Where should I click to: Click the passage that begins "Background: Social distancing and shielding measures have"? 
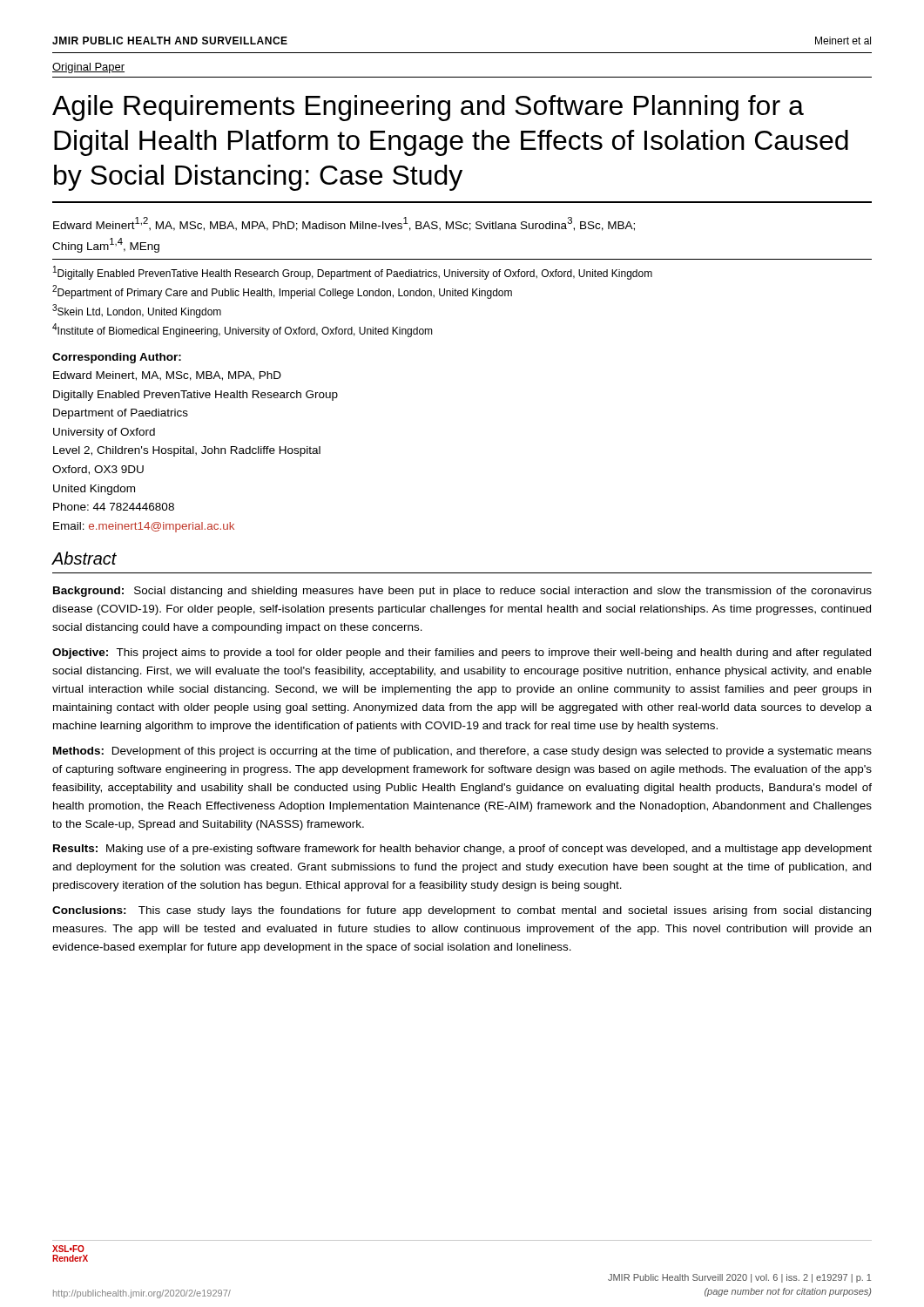click(x=462, y=609)
